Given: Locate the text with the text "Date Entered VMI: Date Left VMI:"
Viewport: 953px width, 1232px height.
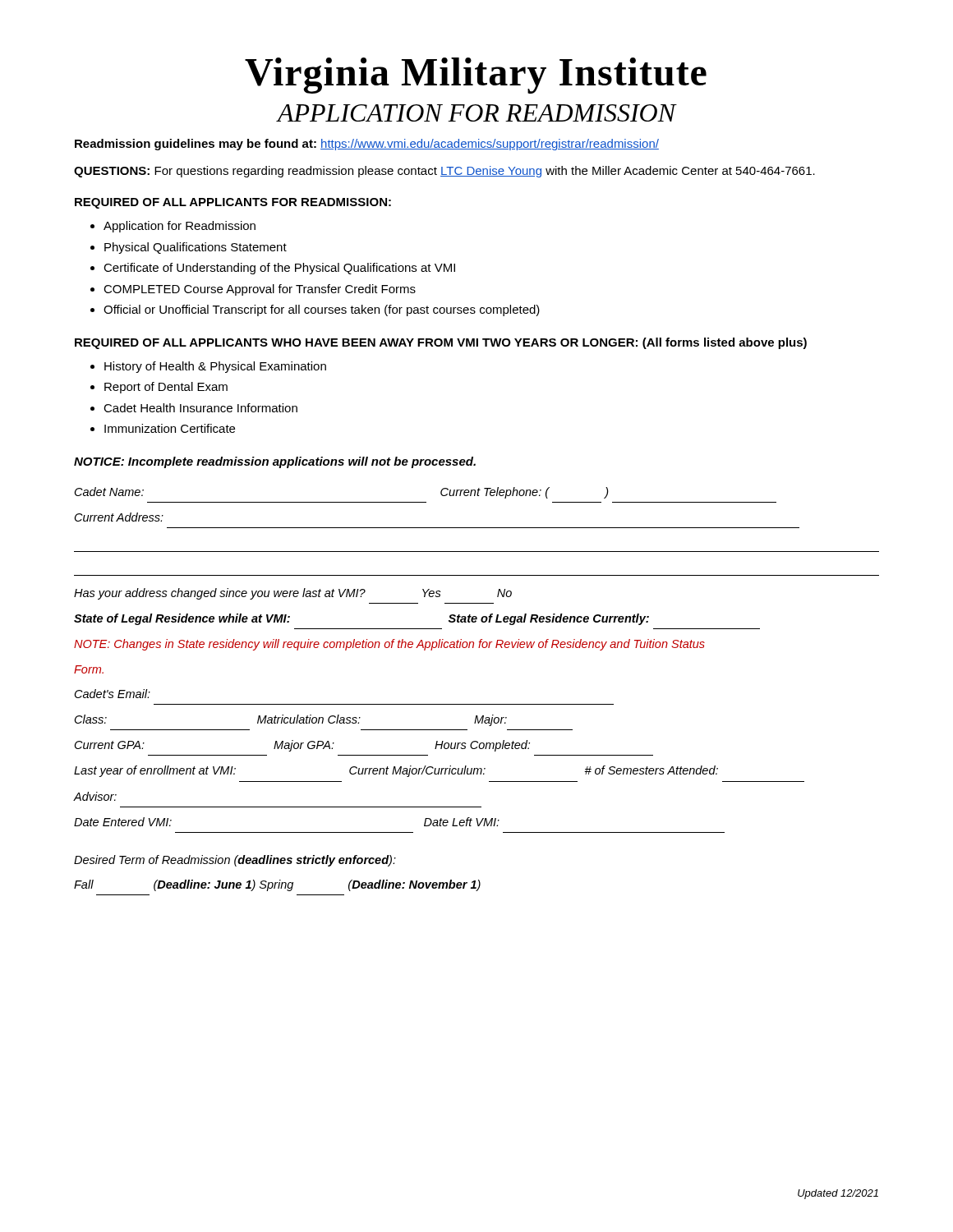Looking at the screenshot, I should [399, 823].
